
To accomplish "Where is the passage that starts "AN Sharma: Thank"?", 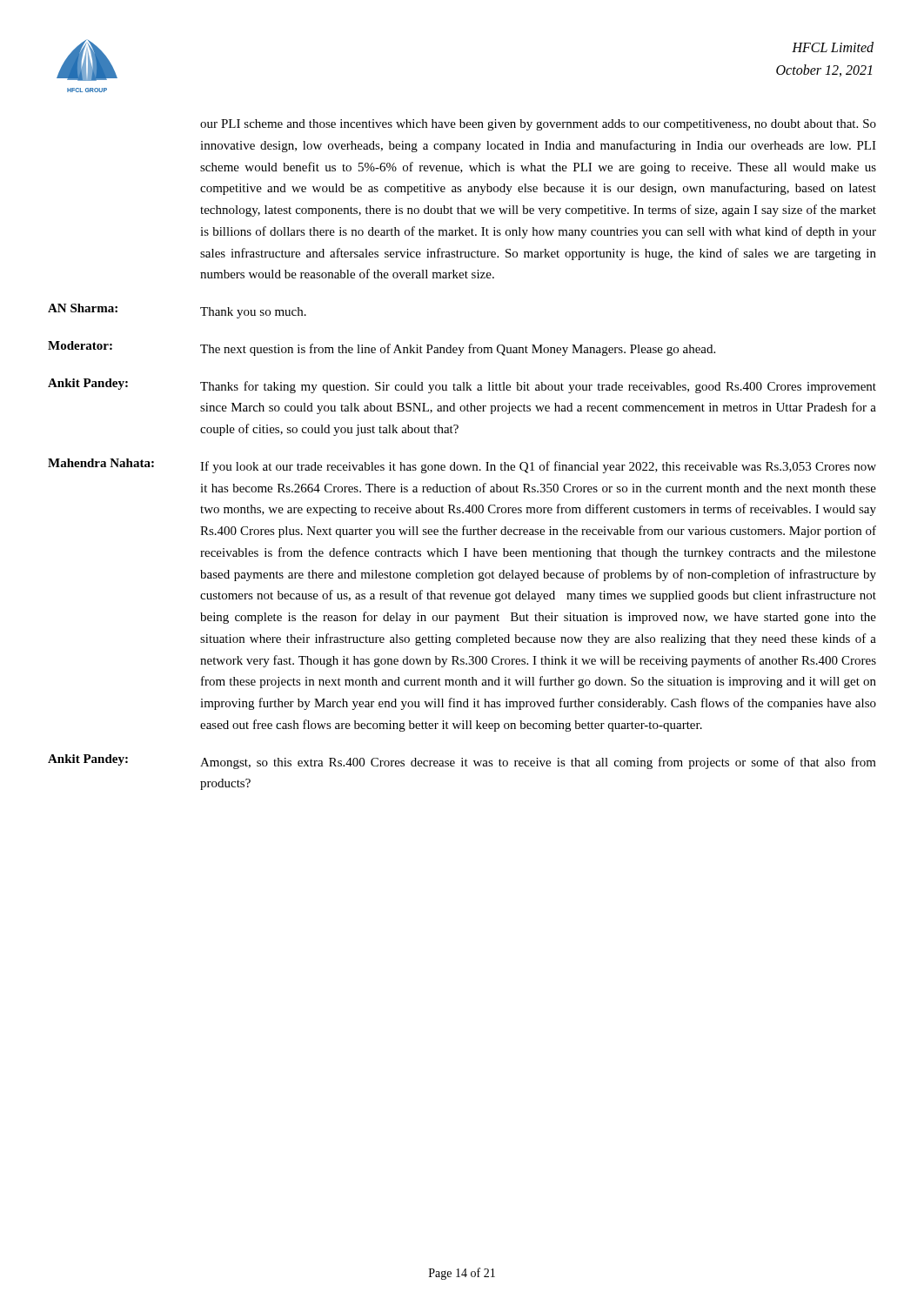I will 83,311.
